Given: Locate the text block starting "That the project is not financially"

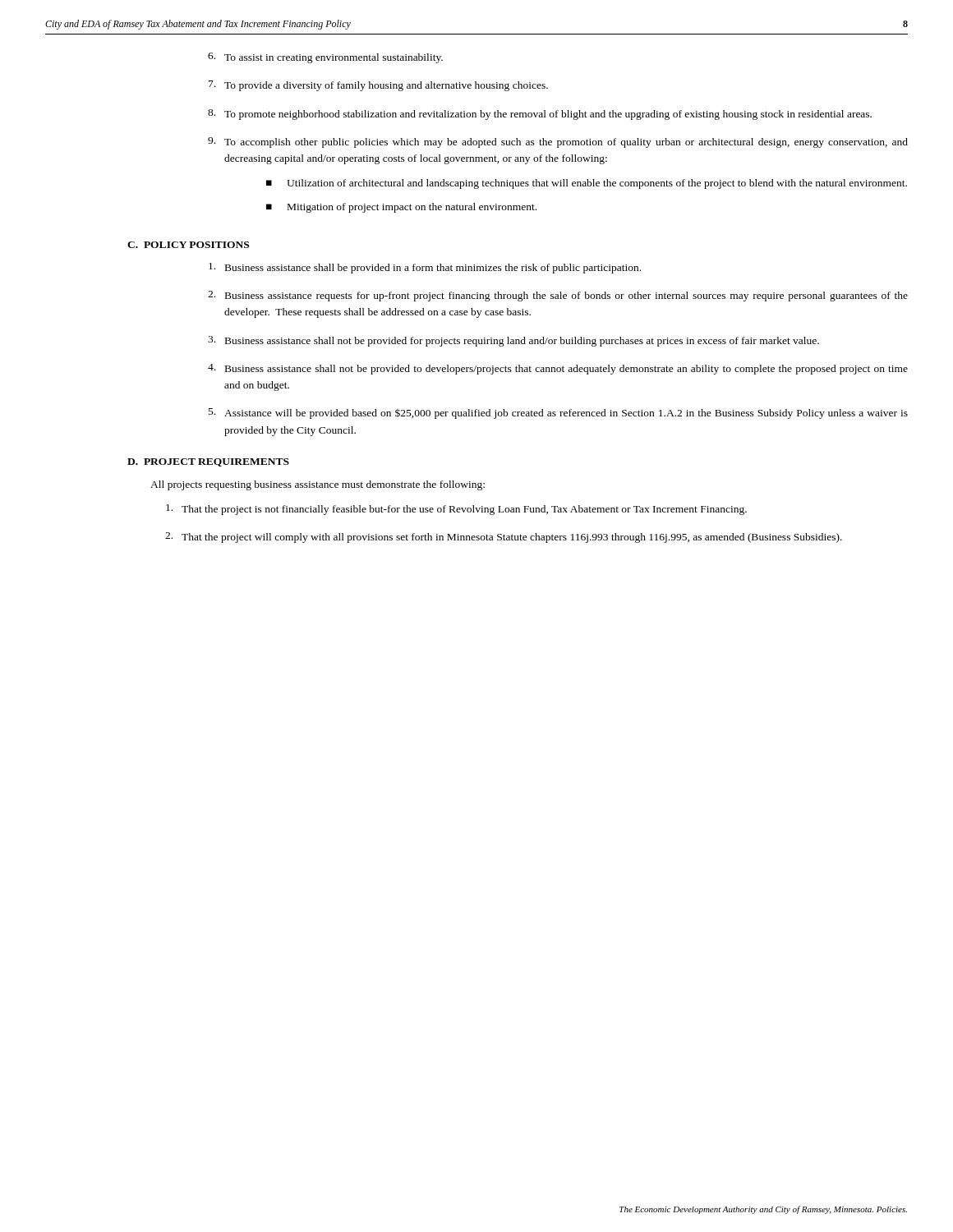Looking at the screenshot, I should tap(529, 509).
